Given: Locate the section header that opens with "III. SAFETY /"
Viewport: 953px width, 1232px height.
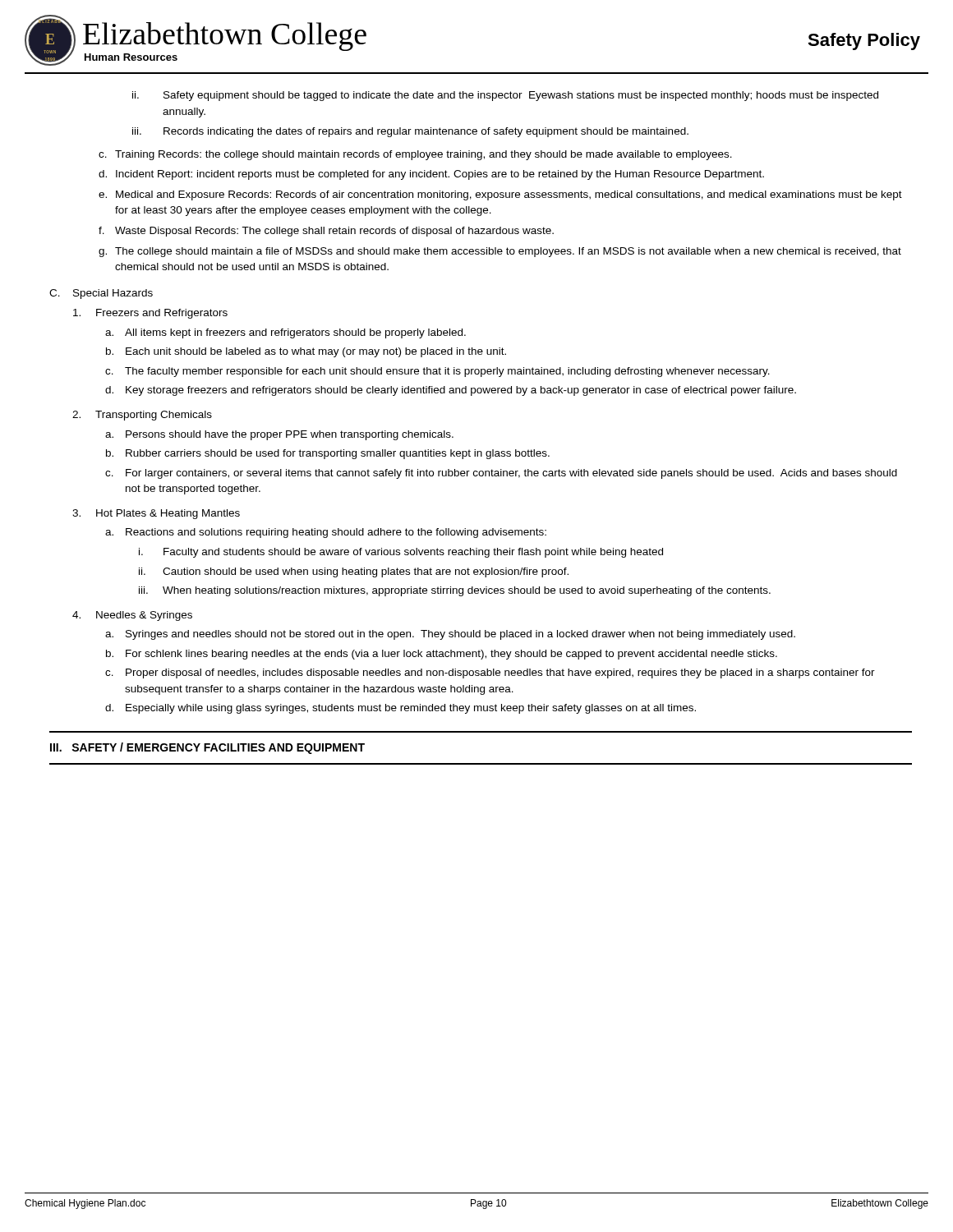Looking at the screenshot, I should (x=207, y=747).
